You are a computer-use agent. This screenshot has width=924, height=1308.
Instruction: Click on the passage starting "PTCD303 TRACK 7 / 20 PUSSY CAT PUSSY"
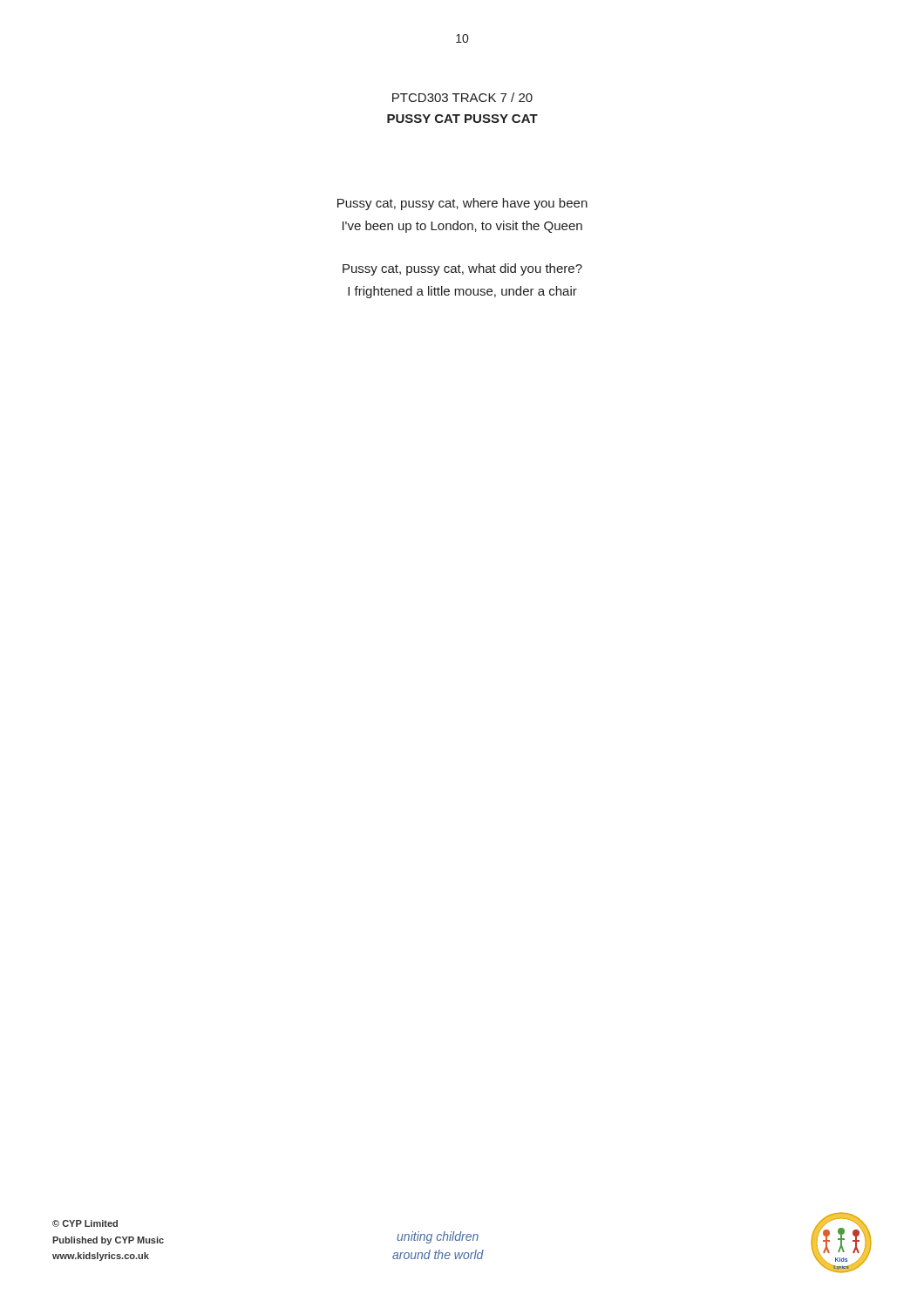[x=462, y=108]
